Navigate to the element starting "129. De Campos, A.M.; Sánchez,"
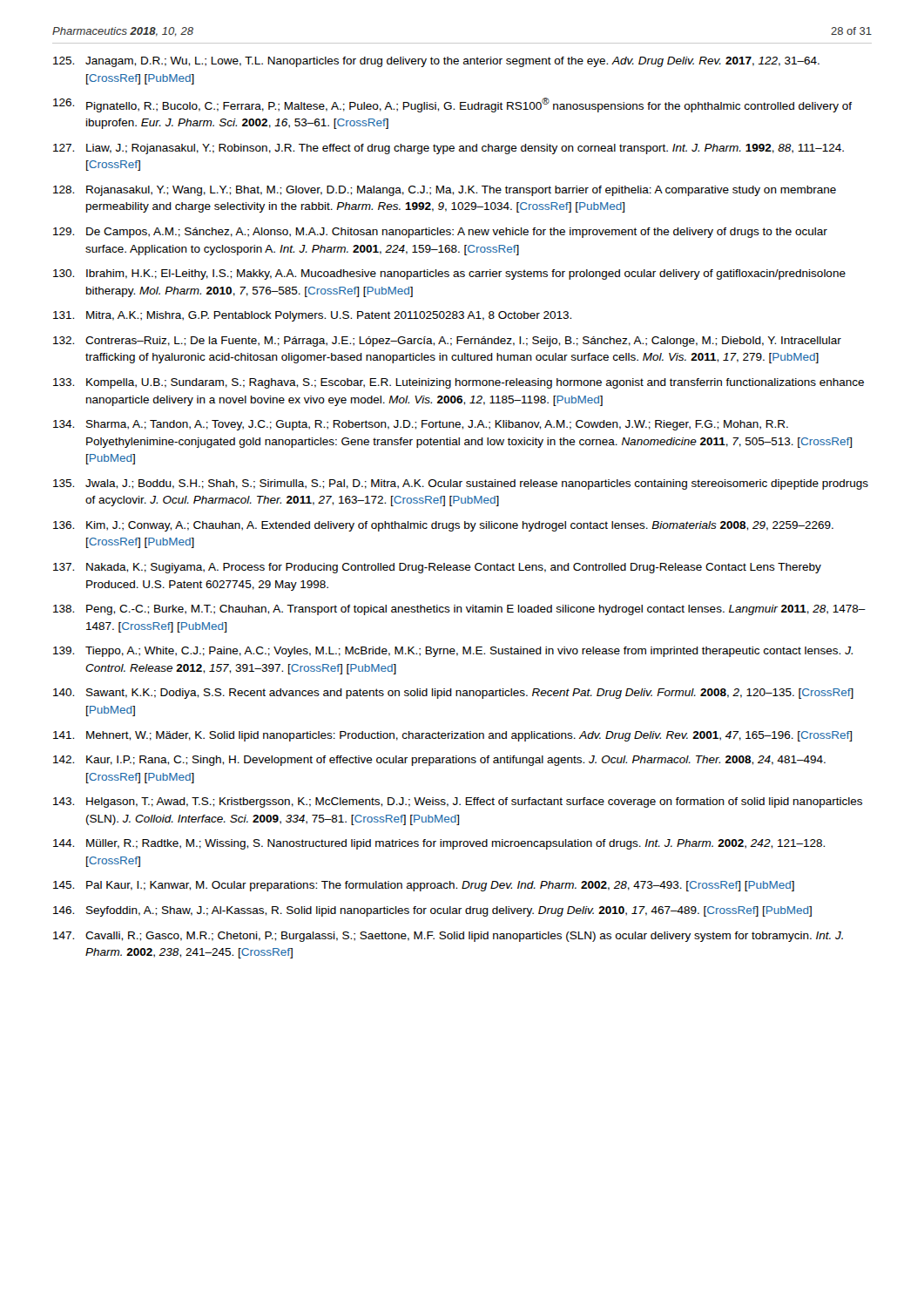The height and width of the screenshot is (1307, 924). (x=462, y=240)
